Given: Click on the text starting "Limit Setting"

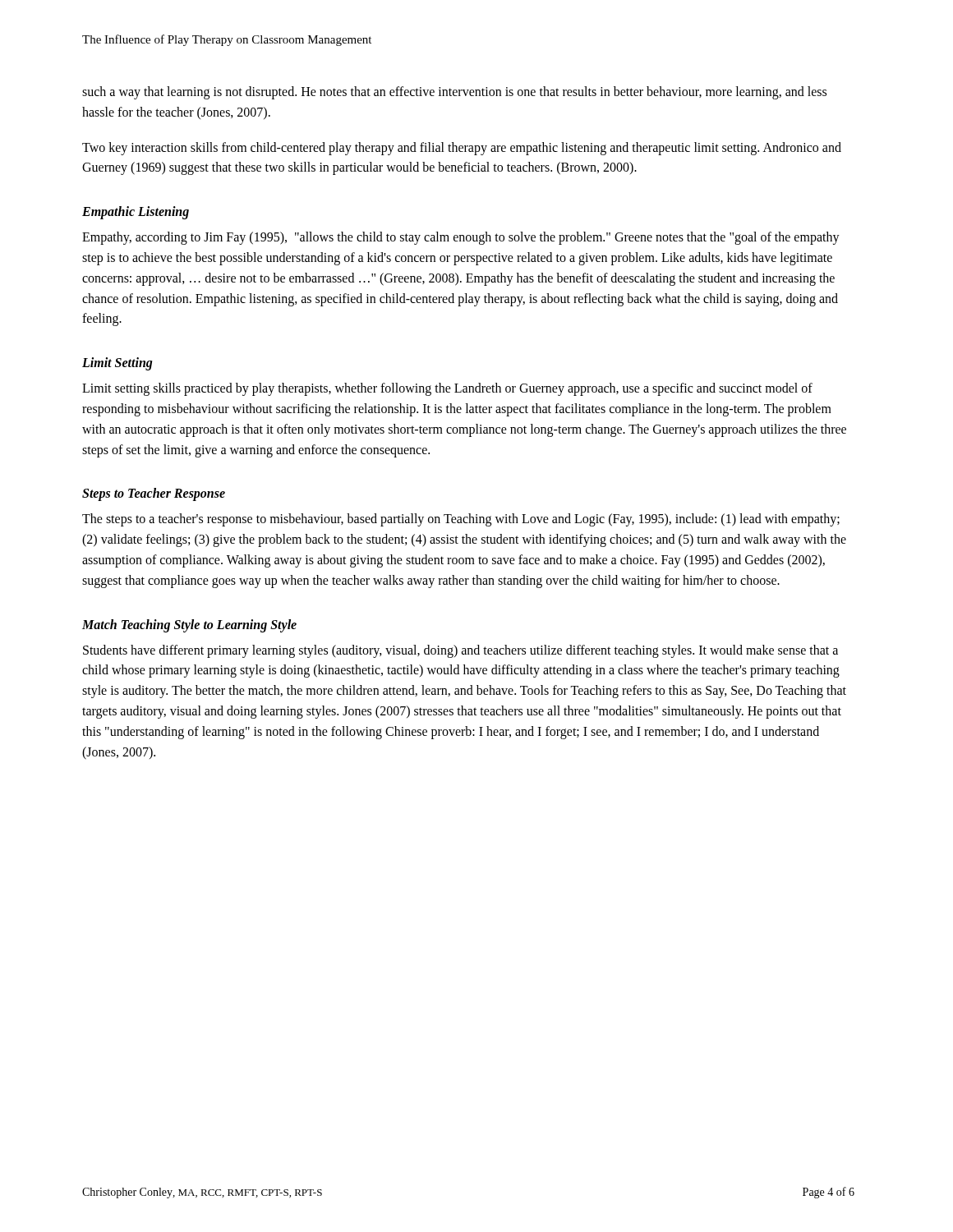Looking at the screenshot, I should [x=117, y=363].
